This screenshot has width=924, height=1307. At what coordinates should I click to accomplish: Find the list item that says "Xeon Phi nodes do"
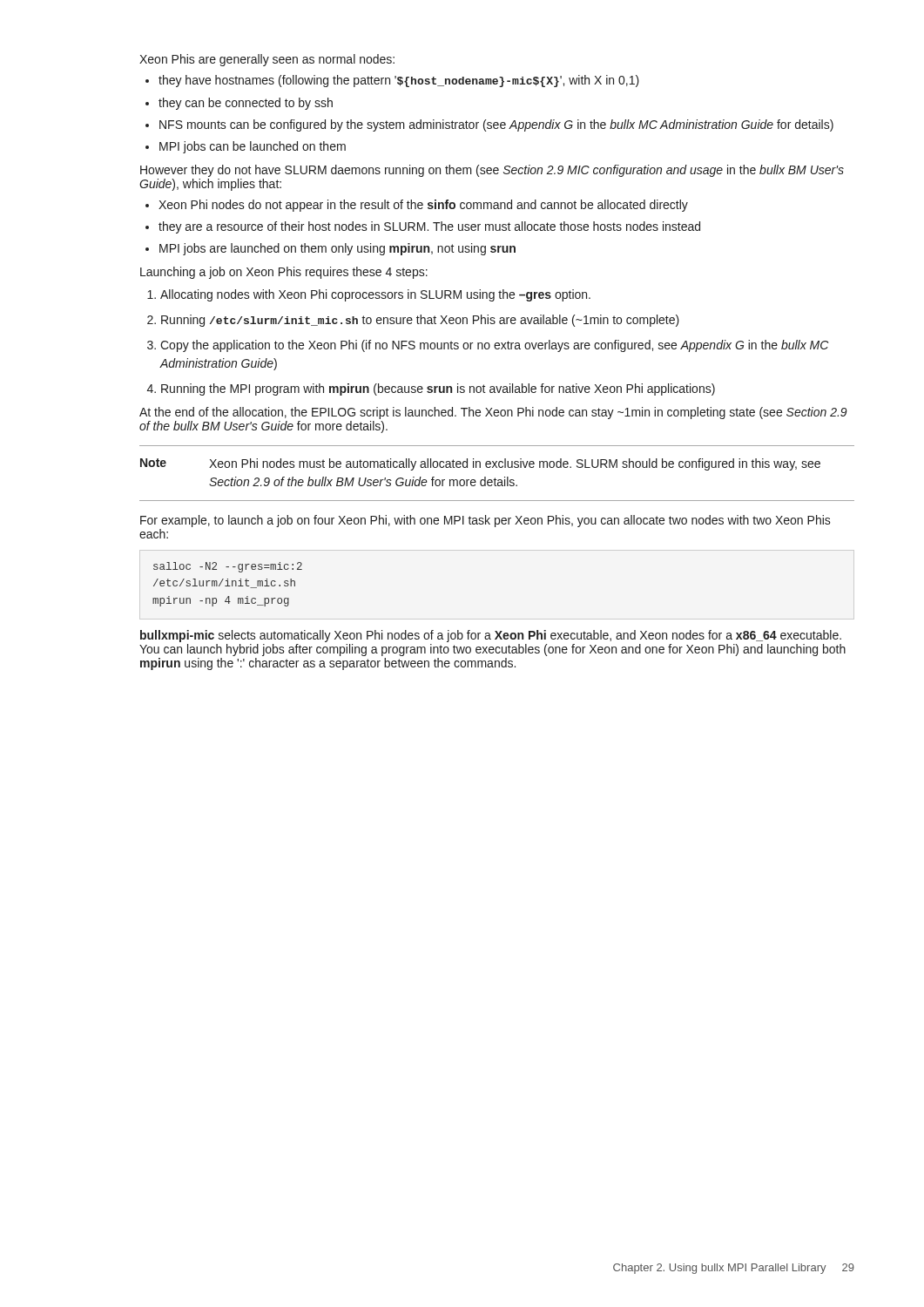click(x=506, y=205)
